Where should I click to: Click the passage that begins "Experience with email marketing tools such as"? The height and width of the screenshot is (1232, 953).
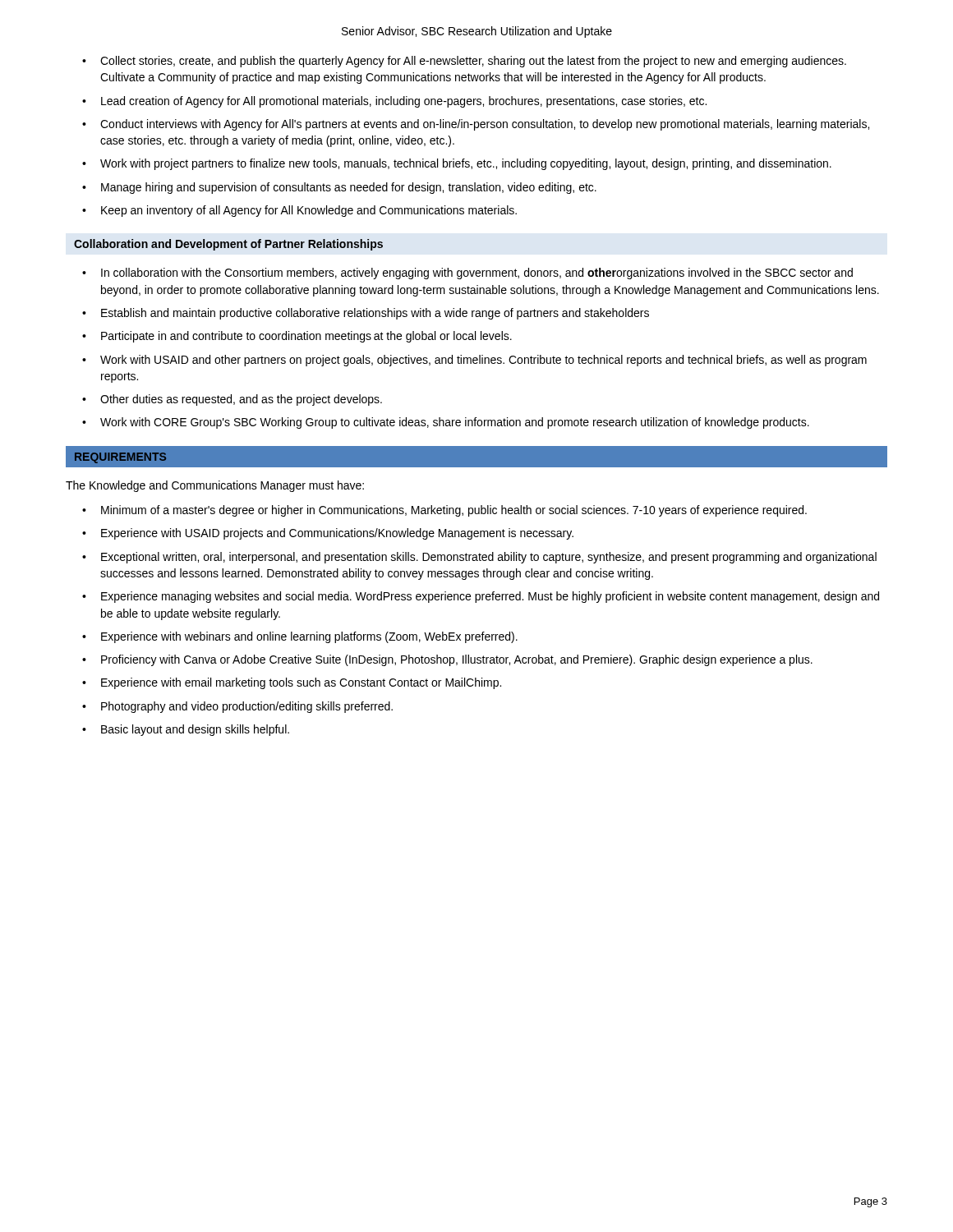tap(301, 683)
